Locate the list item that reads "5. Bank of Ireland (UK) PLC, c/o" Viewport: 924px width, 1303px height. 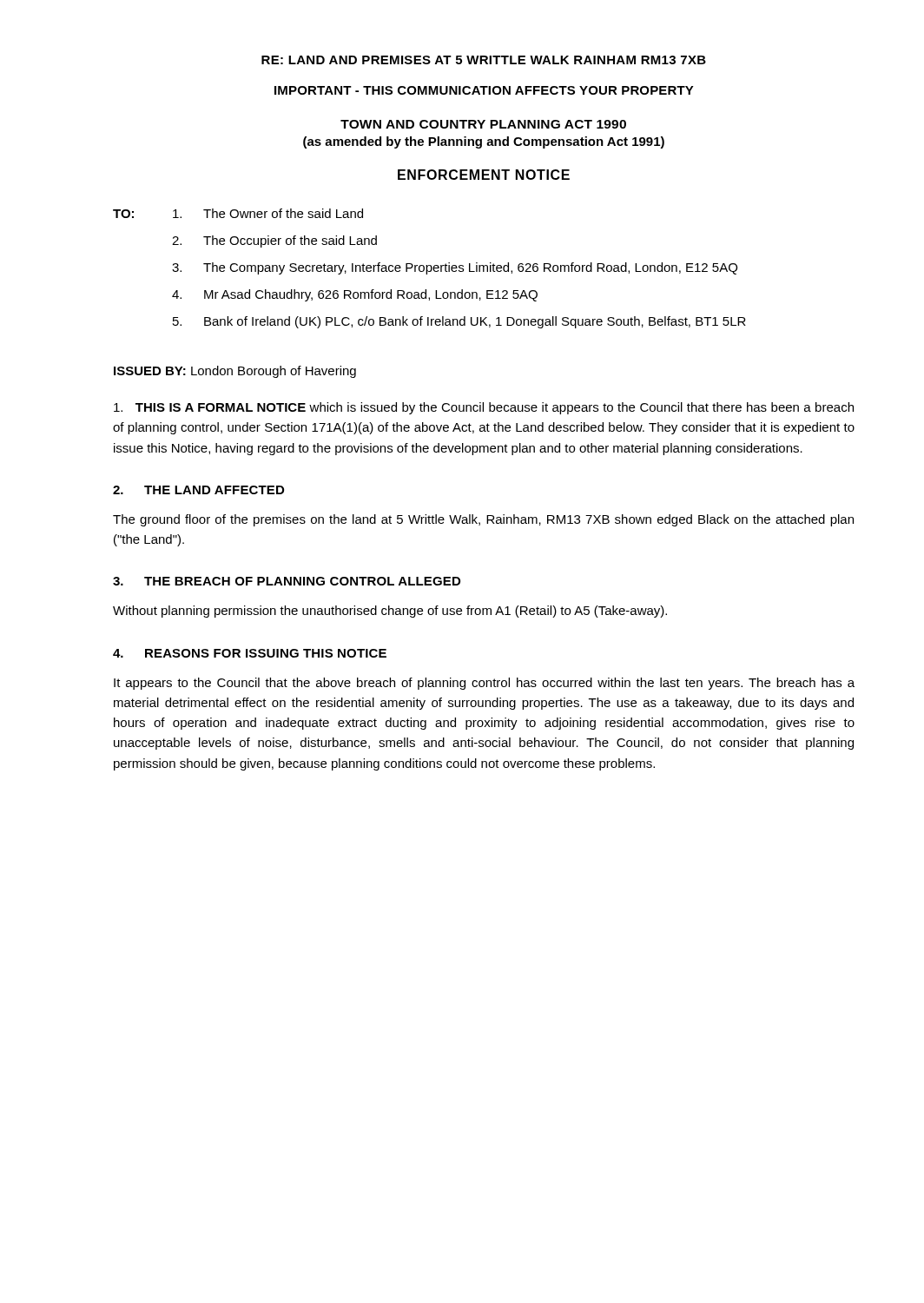coord(513,321)
